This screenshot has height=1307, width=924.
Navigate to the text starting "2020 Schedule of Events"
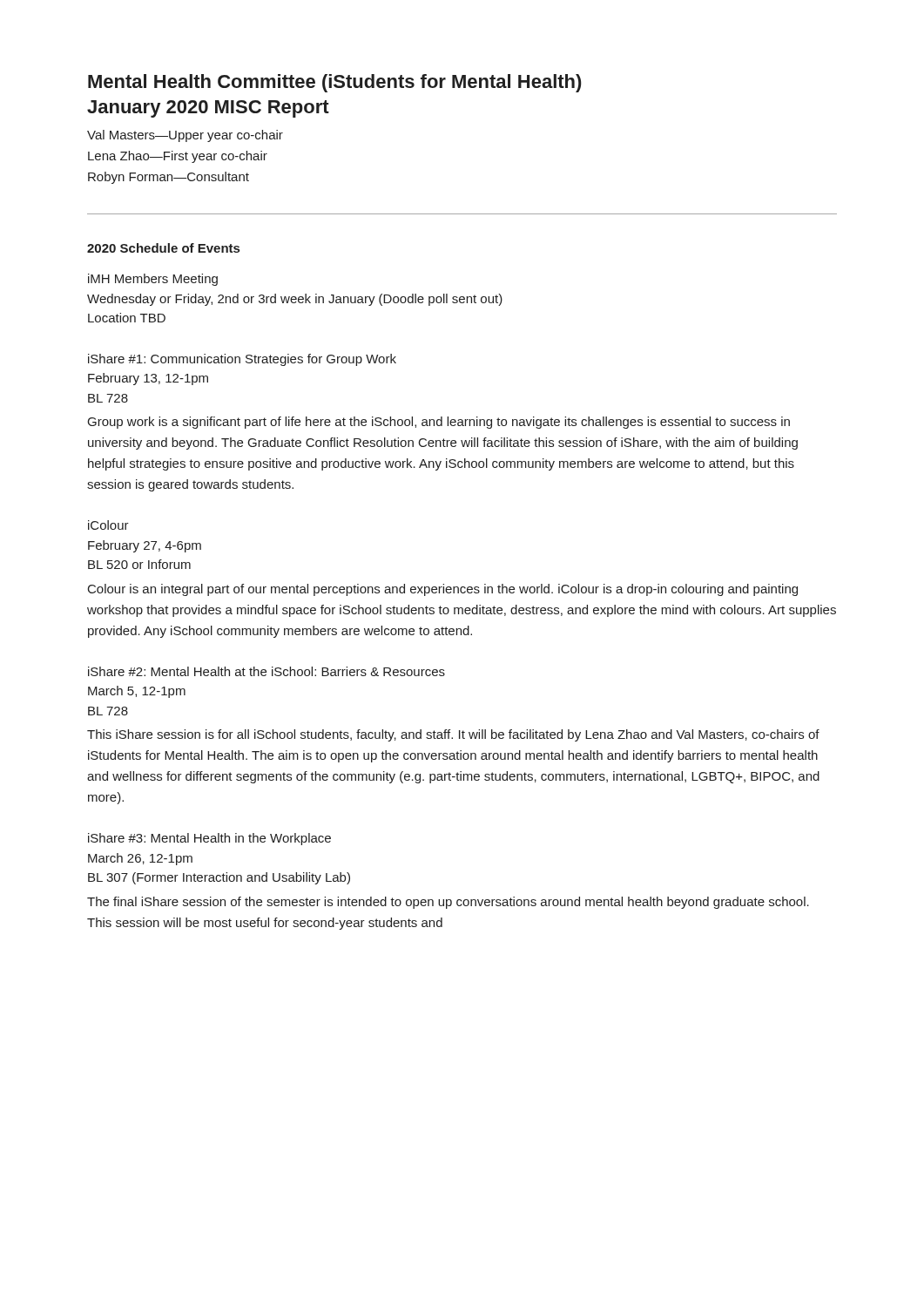point(164,248)
